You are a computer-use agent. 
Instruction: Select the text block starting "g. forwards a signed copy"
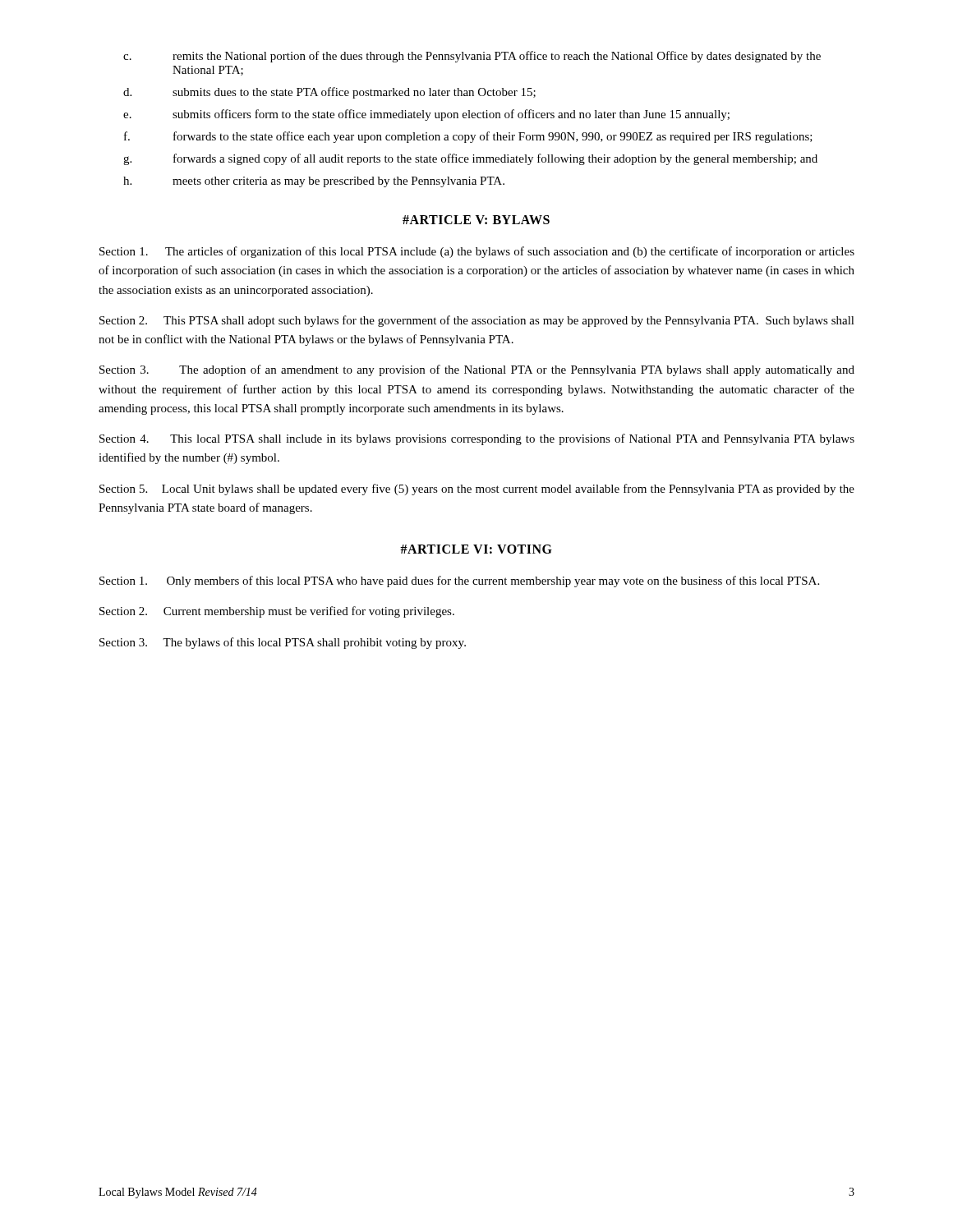pos(476,159)
